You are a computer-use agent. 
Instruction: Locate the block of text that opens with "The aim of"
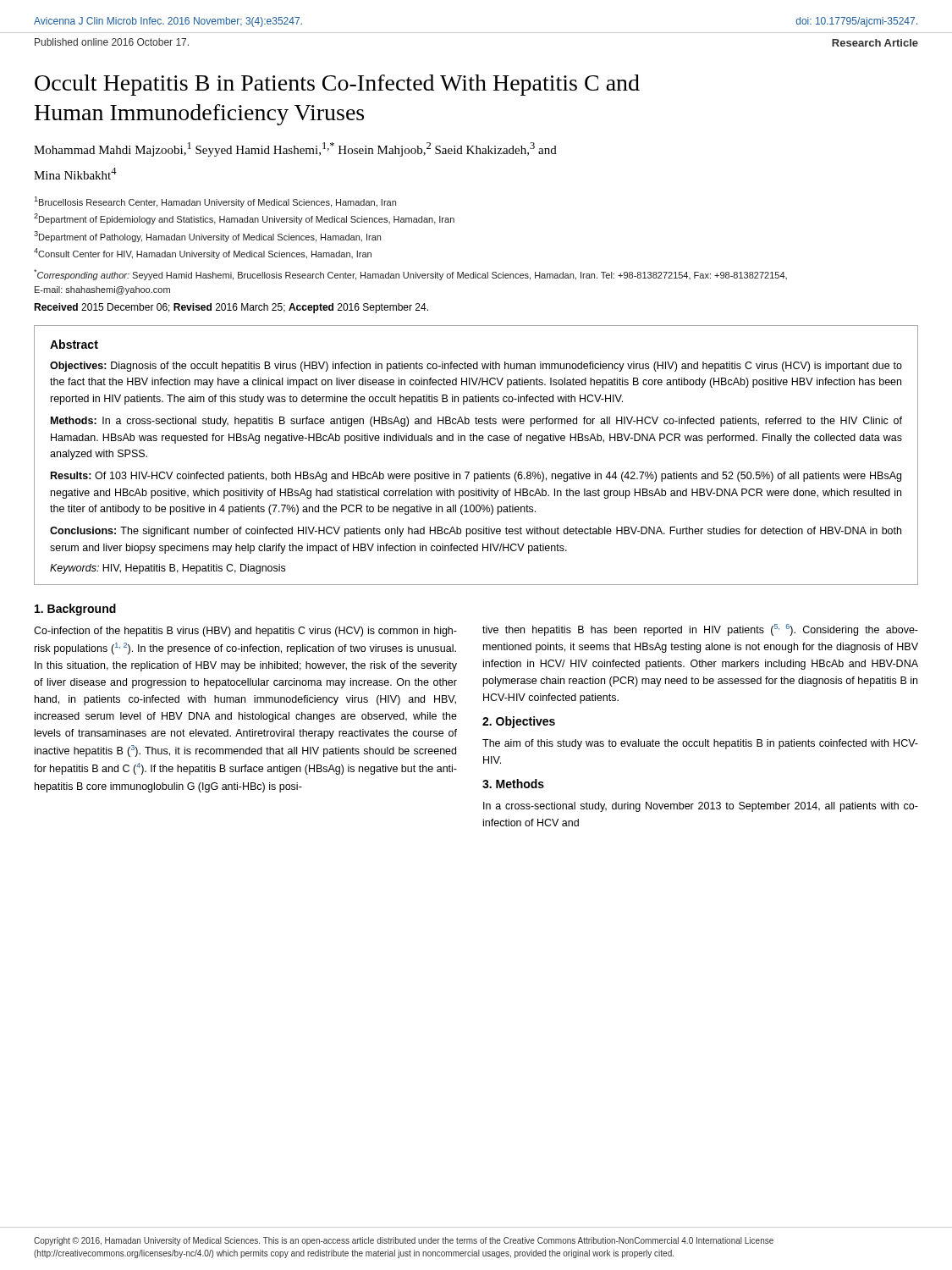coord(700,752)
